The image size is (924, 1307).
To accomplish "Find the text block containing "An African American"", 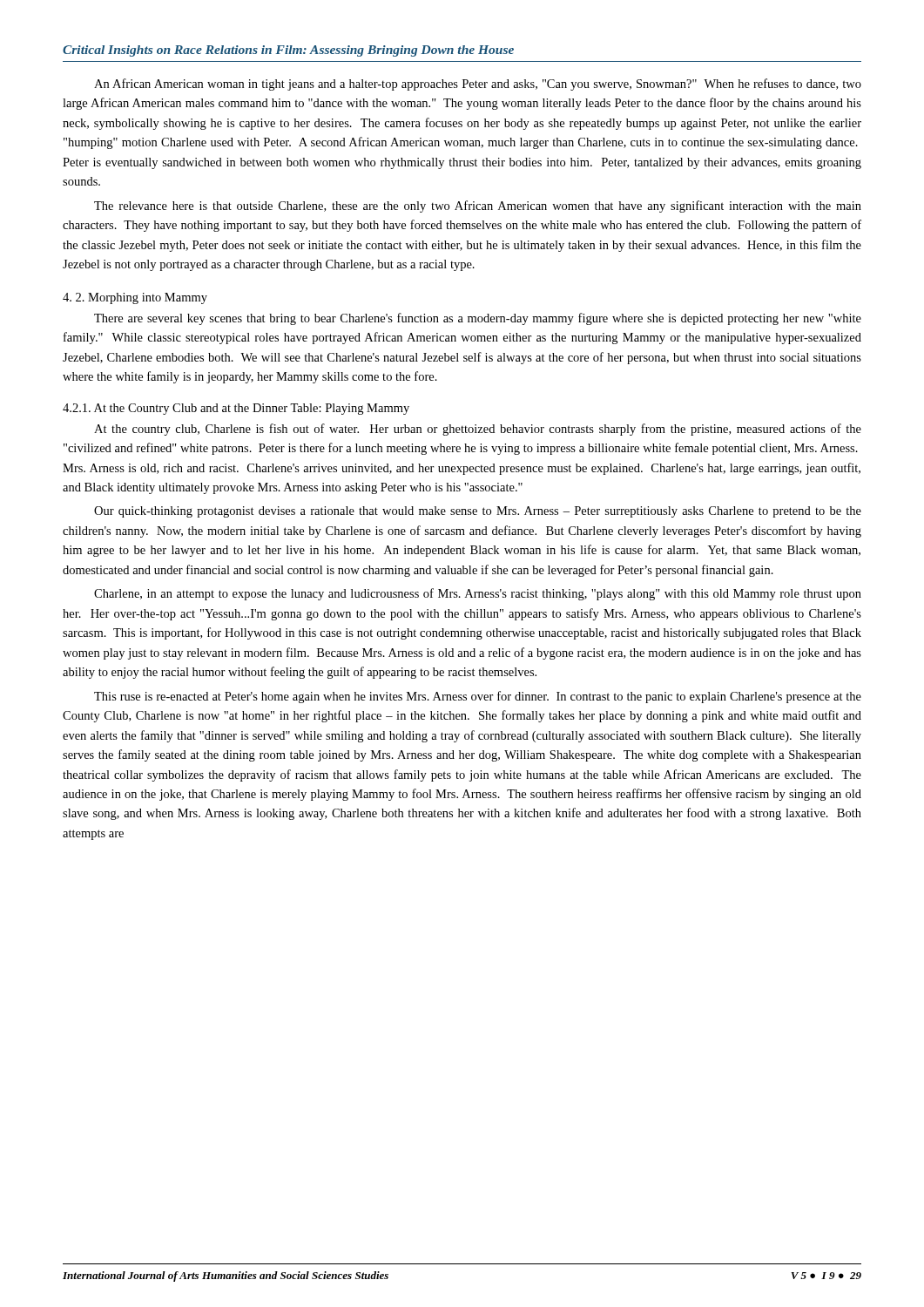I will point(462,133).
